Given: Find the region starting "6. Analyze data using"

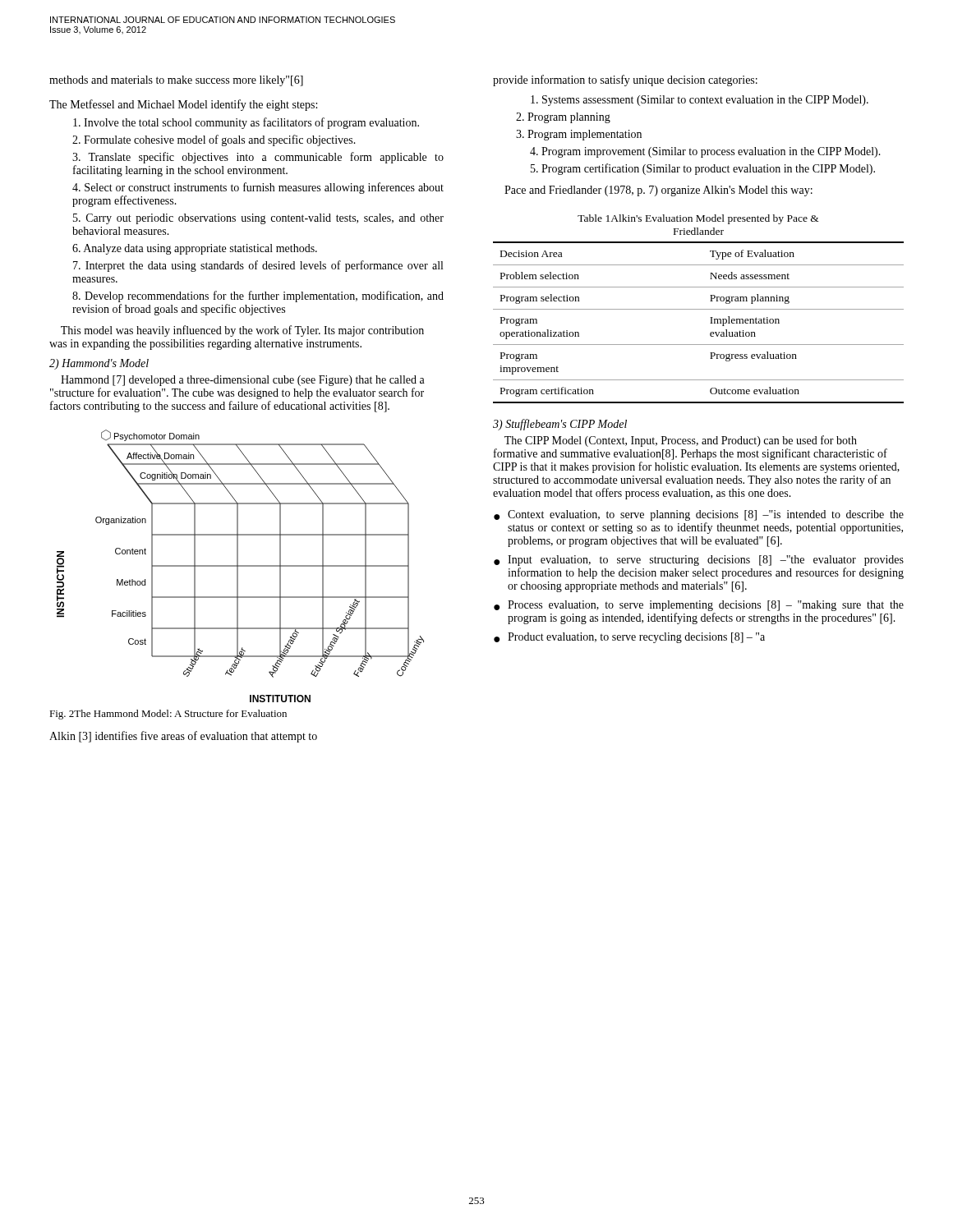Looking at the screenshot, I should point(195,248).
